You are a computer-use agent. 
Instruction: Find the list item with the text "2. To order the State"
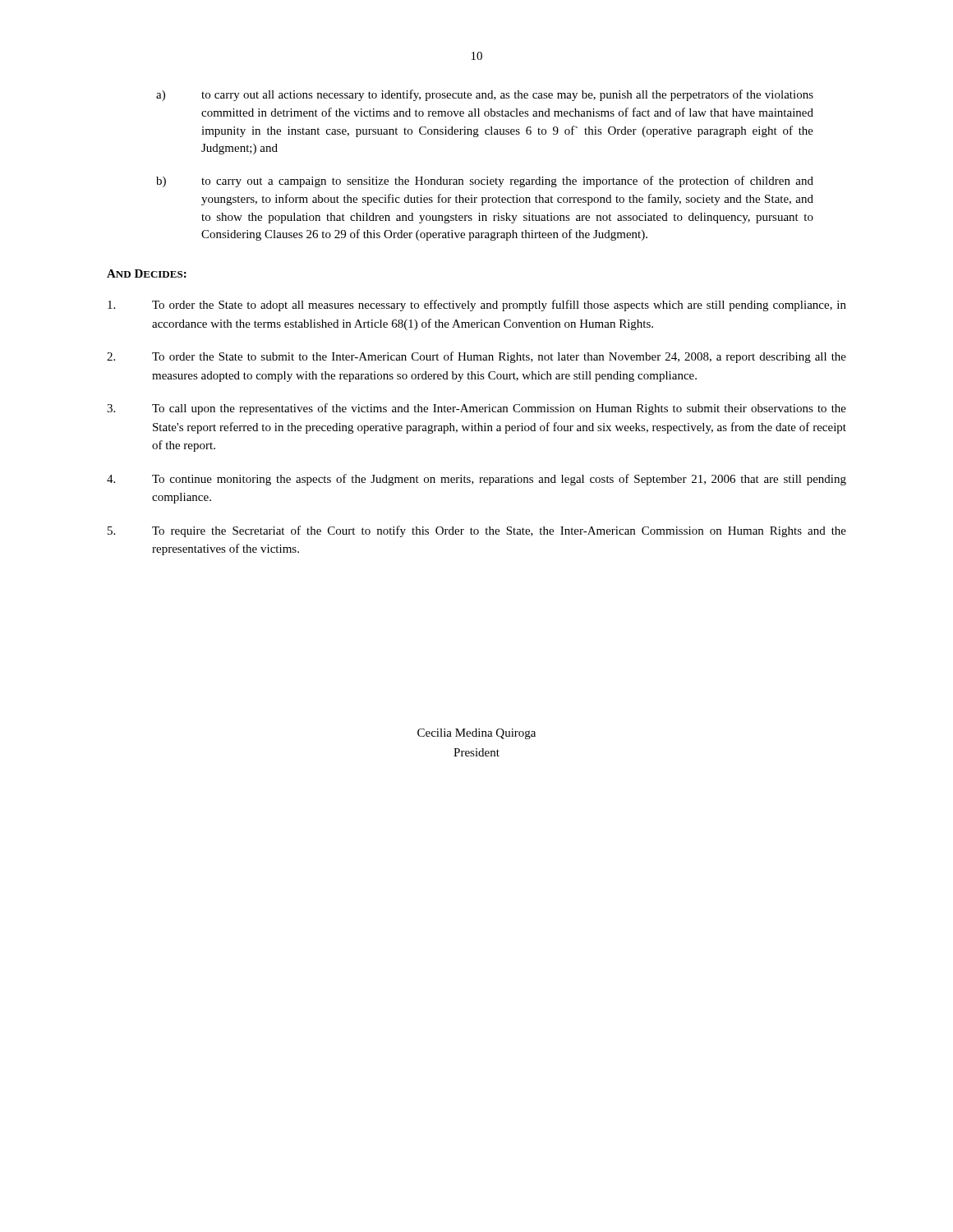[476, 366]
